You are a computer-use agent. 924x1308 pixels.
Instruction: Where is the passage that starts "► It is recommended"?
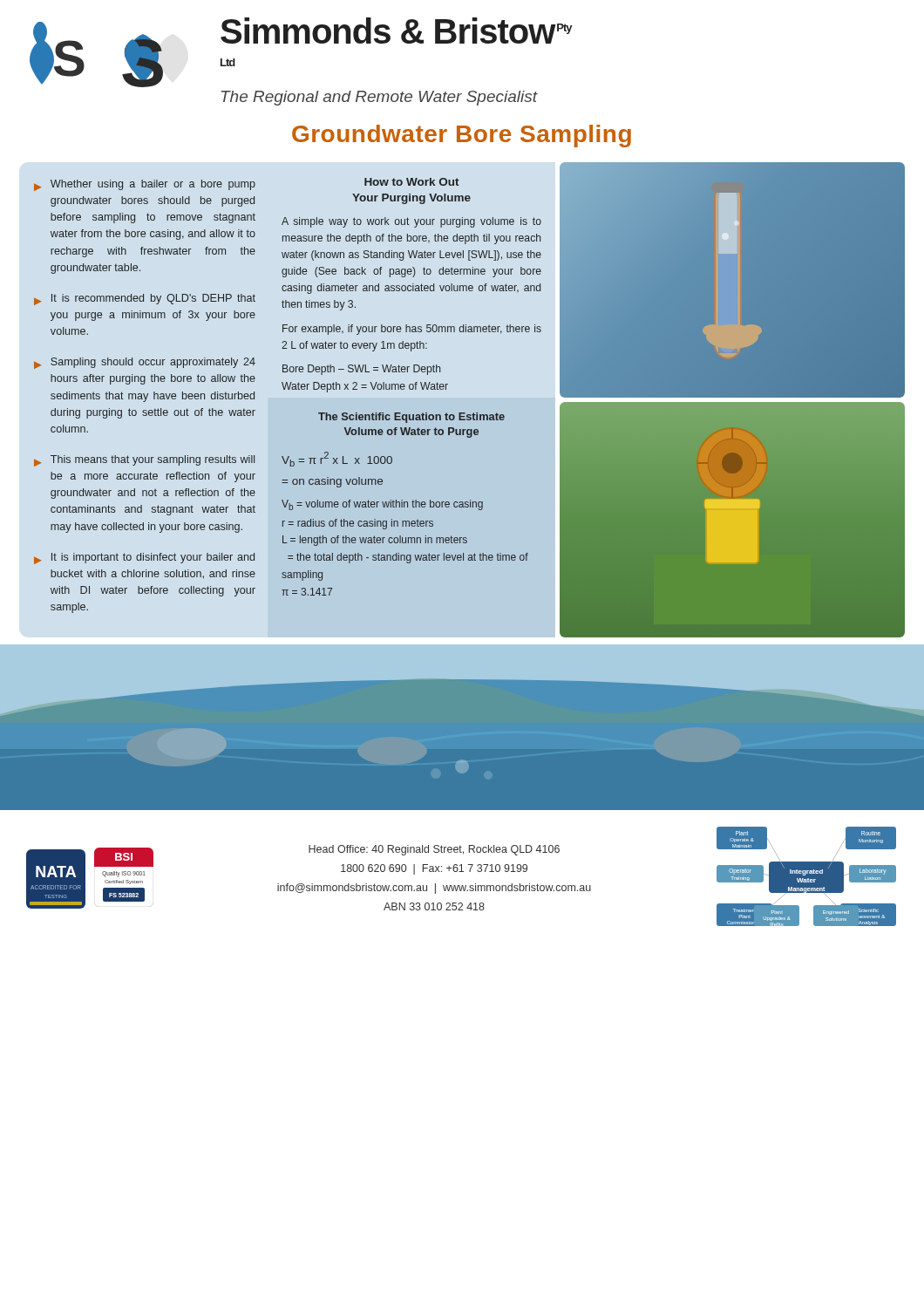coord(143,315)
